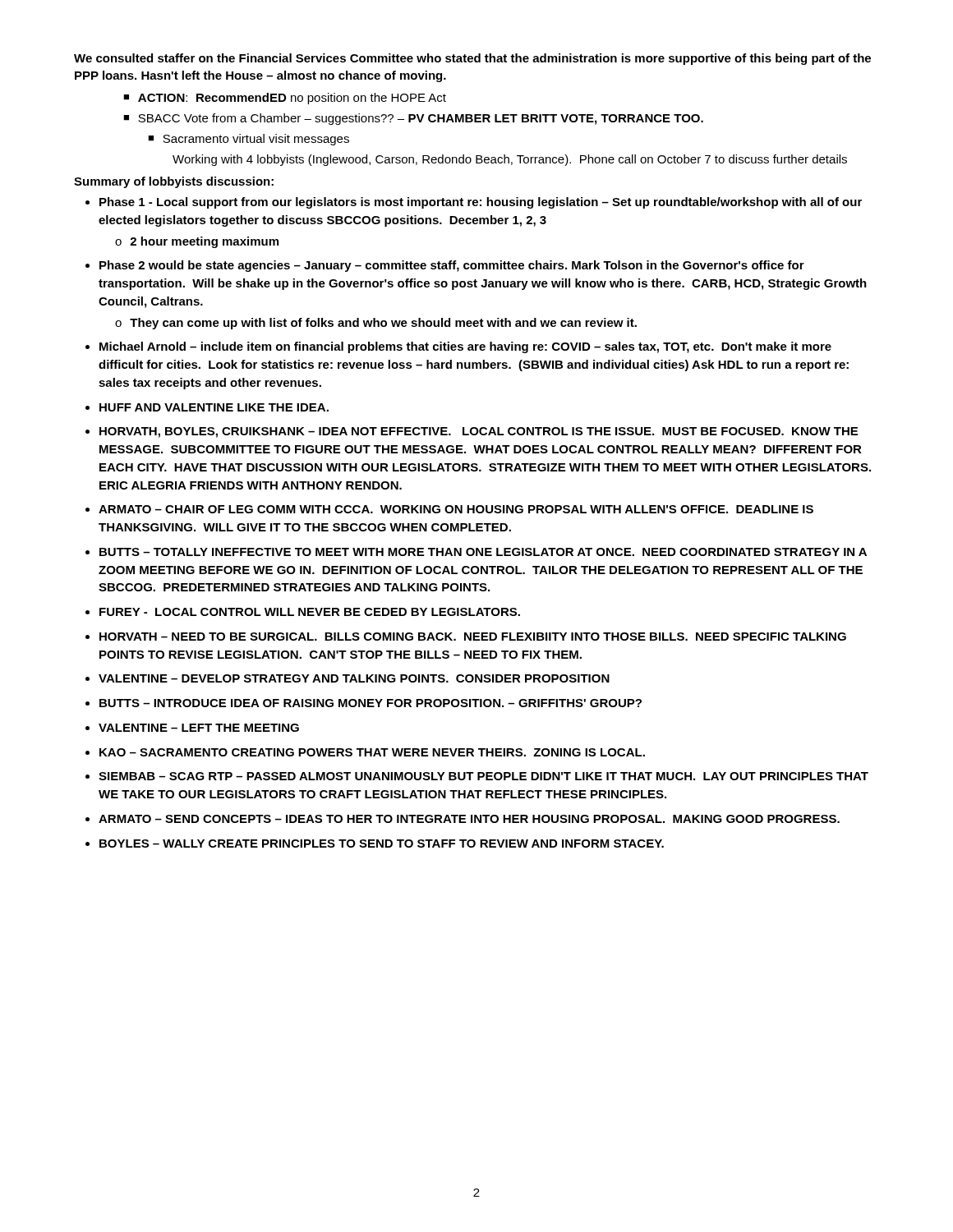Screen dimensions: 1232x953
Task: Locate the list item that reads "SIEMBAB – SCAG RTP"
Action: point(483,785)
